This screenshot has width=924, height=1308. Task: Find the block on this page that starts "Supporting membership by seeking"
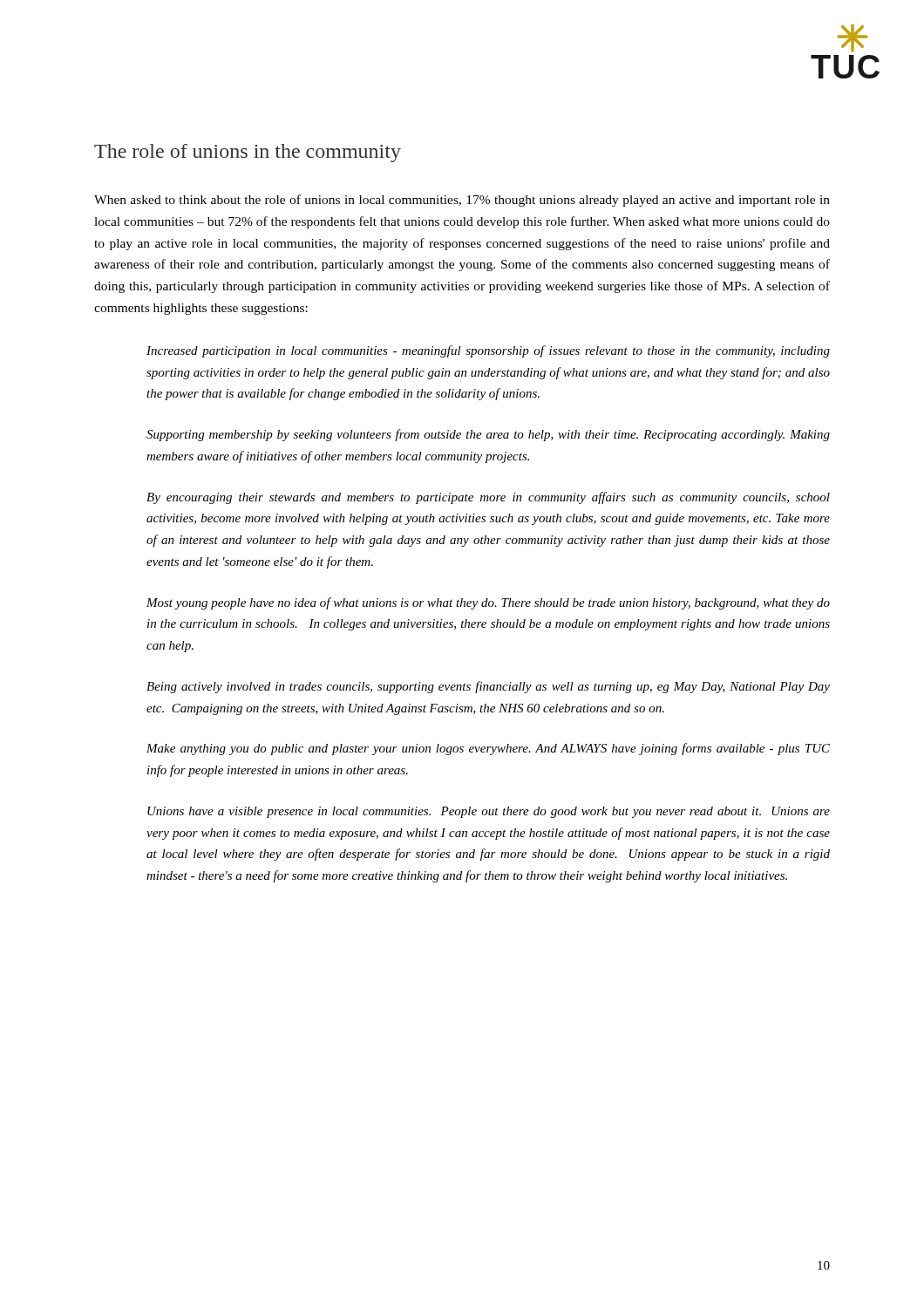(x=488, y=445)
